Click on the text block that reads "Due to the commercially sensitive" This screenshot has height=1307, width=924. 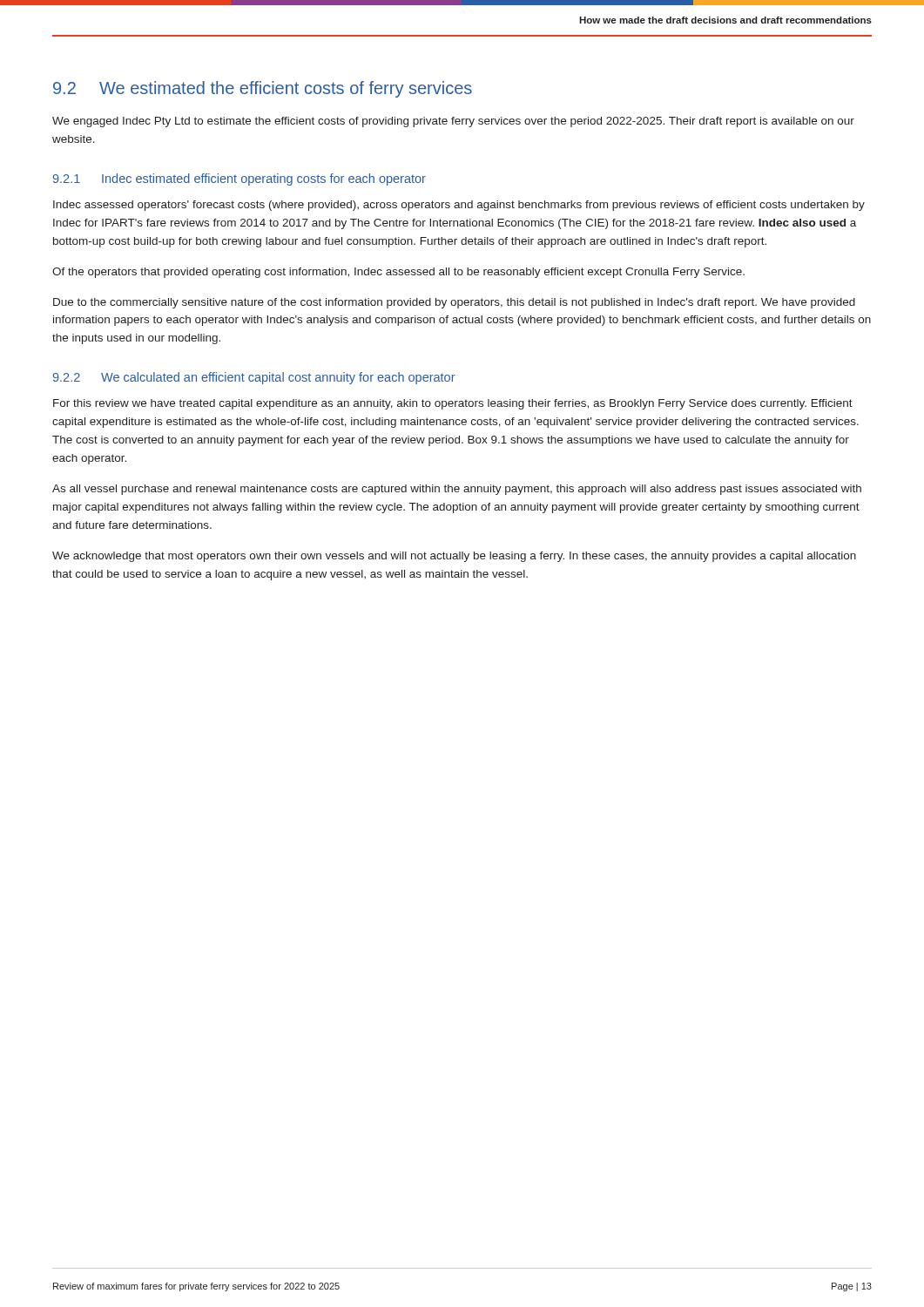[462, 320]
